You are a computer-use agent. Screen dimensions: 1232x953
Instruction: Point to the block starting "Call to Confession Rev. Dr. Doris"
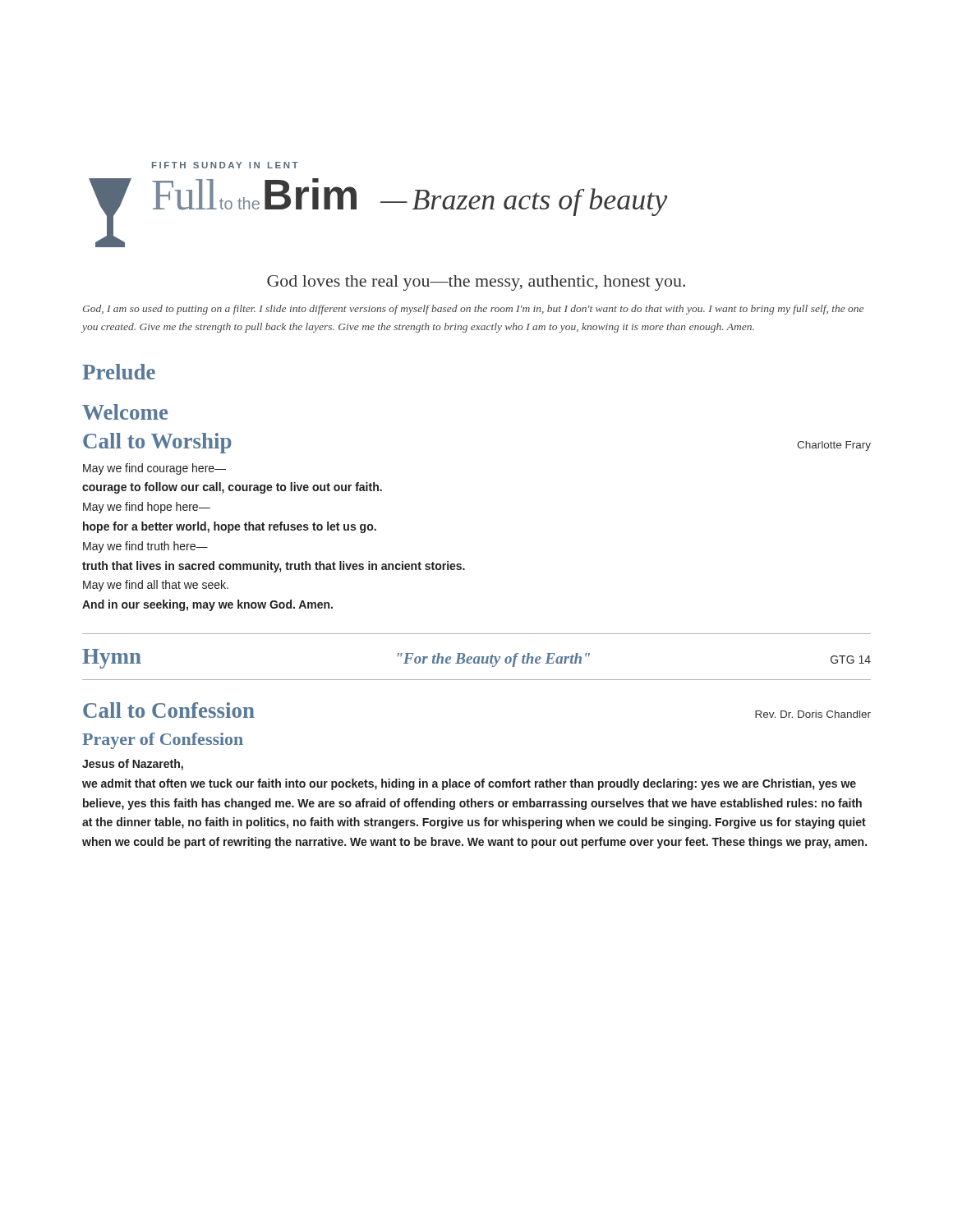coord(171,710)
